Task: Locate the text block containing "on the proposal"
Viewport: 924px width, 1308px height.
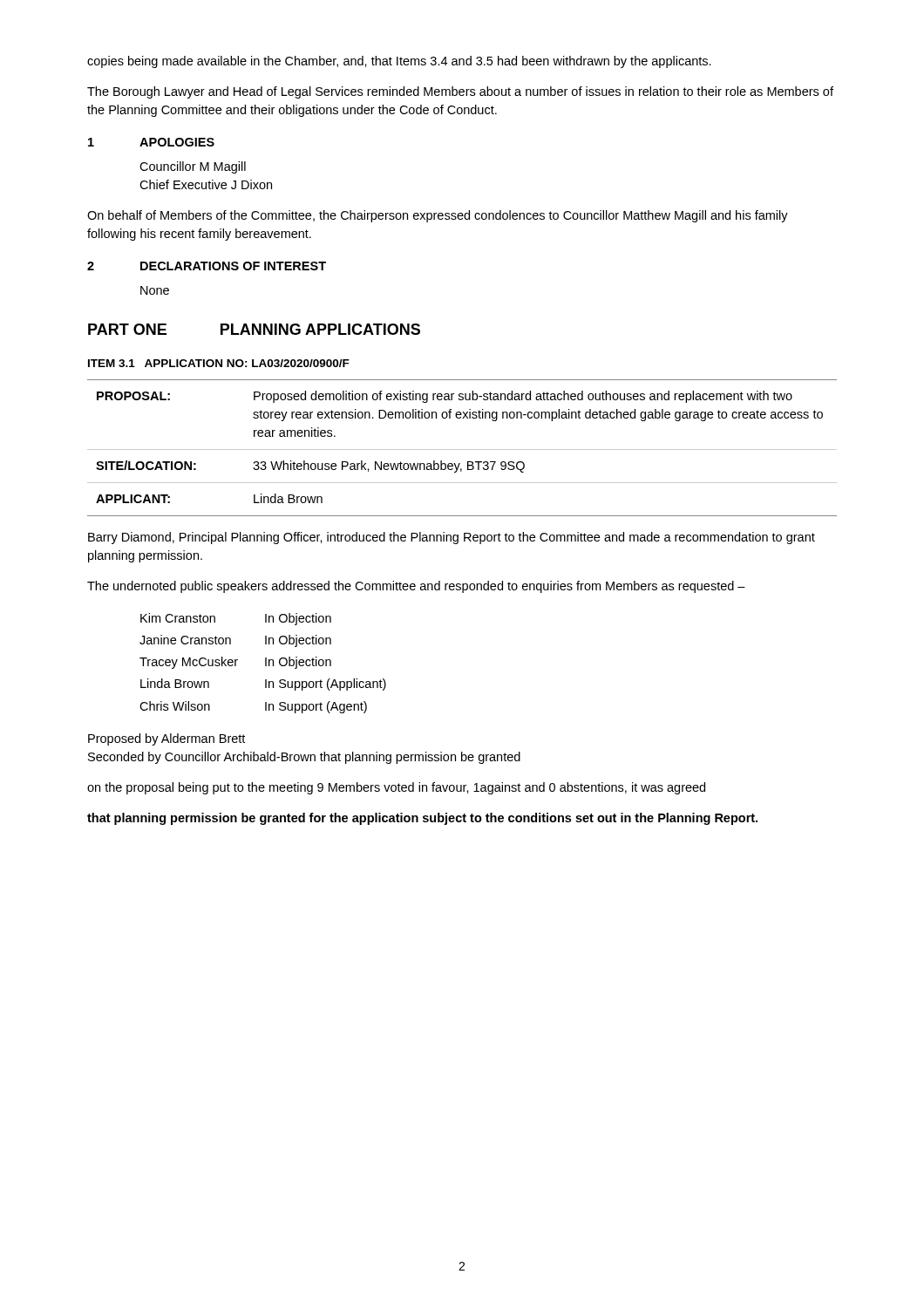Action: click(462, 788)
